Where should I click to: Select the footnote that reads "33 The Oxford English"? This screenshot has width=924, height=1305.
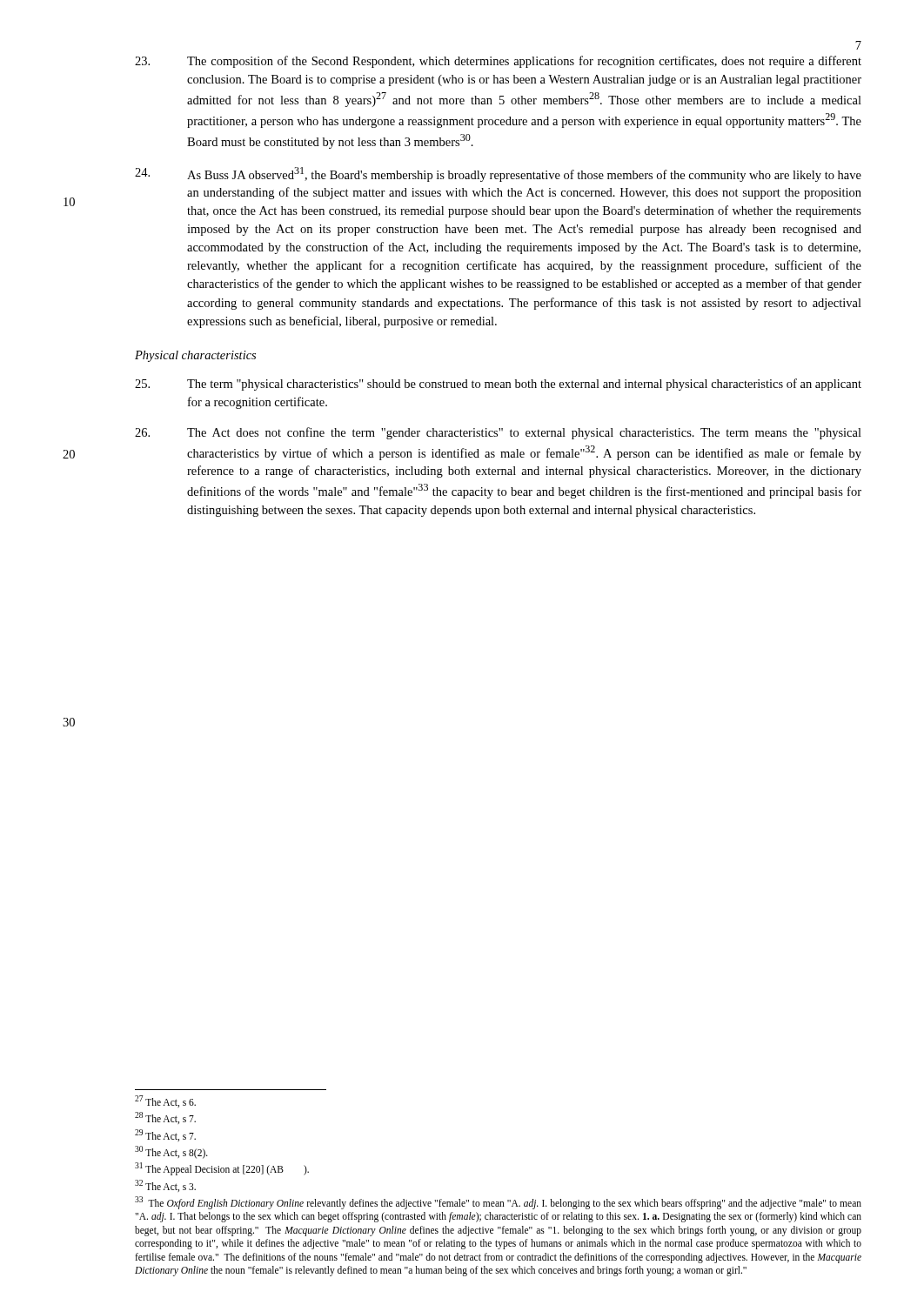click(x=498, y=1235)
